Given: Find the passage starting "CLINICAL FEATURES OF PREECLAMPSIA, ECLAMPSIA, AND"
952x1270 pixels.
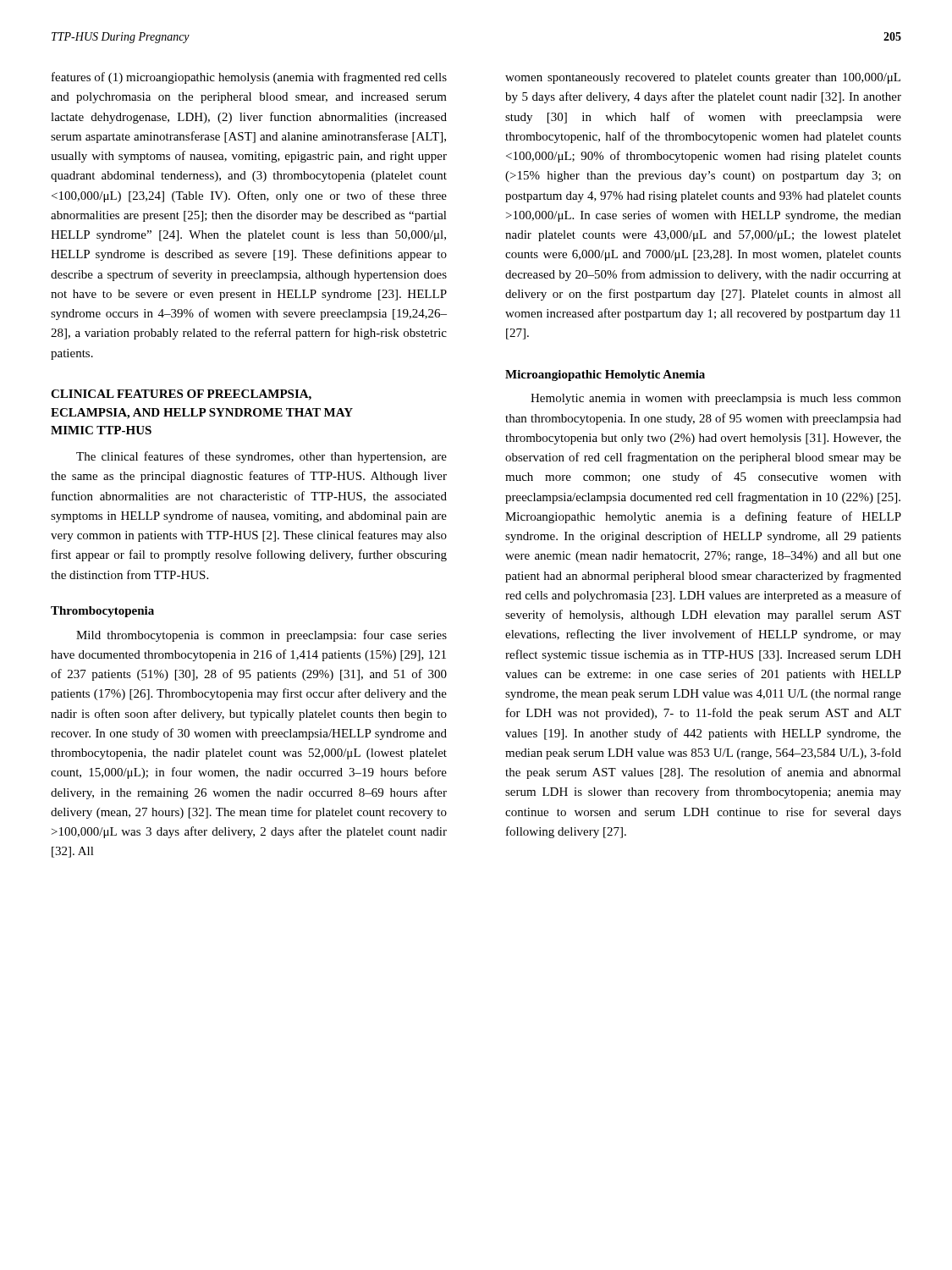Looking at the screenshot, I should [202, 412].
